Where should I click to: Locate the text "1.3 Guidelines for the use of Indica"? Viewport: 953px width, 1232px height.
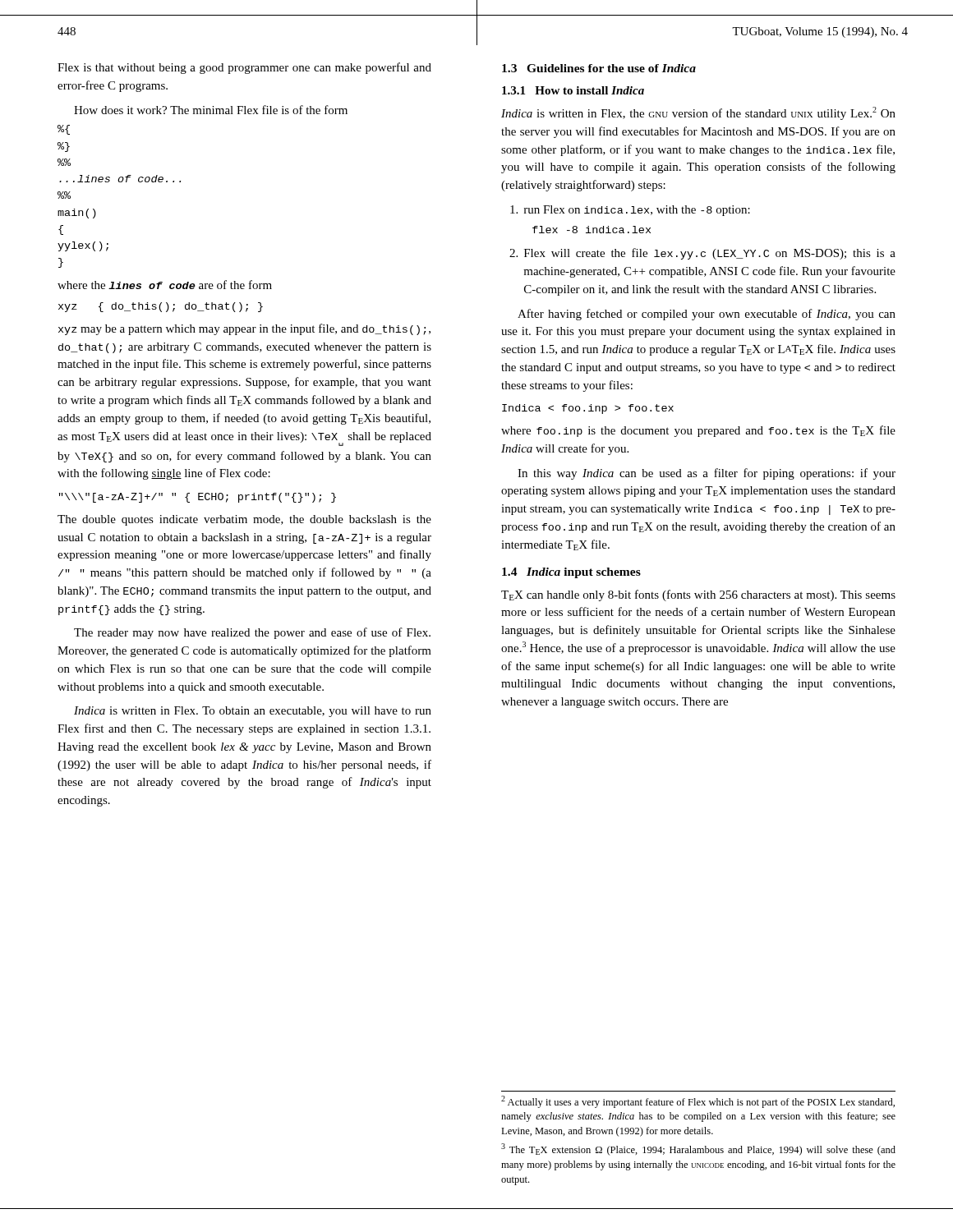(598, 68)
